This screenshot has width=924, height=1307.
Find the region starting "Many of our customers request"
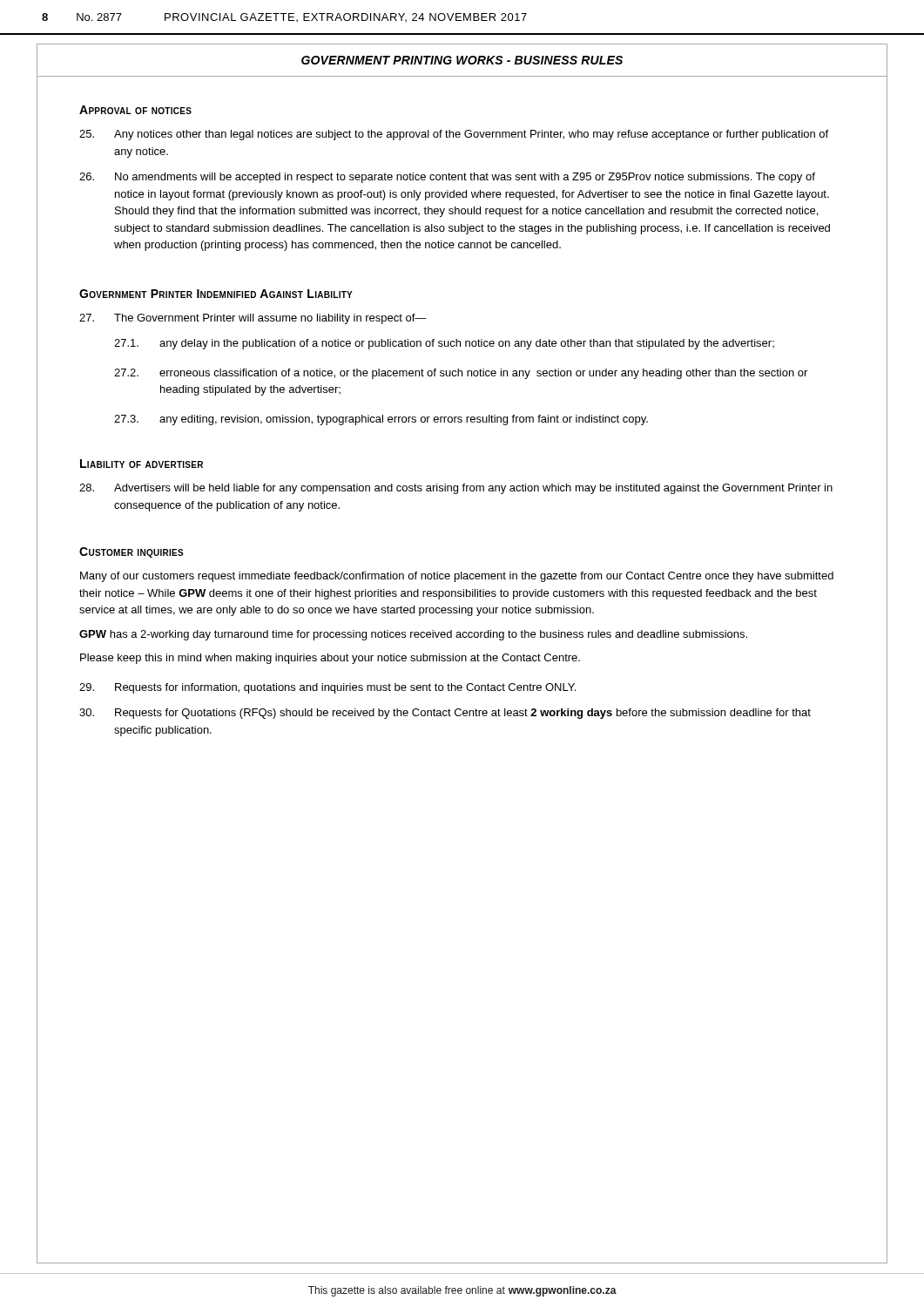coord(457,592)
